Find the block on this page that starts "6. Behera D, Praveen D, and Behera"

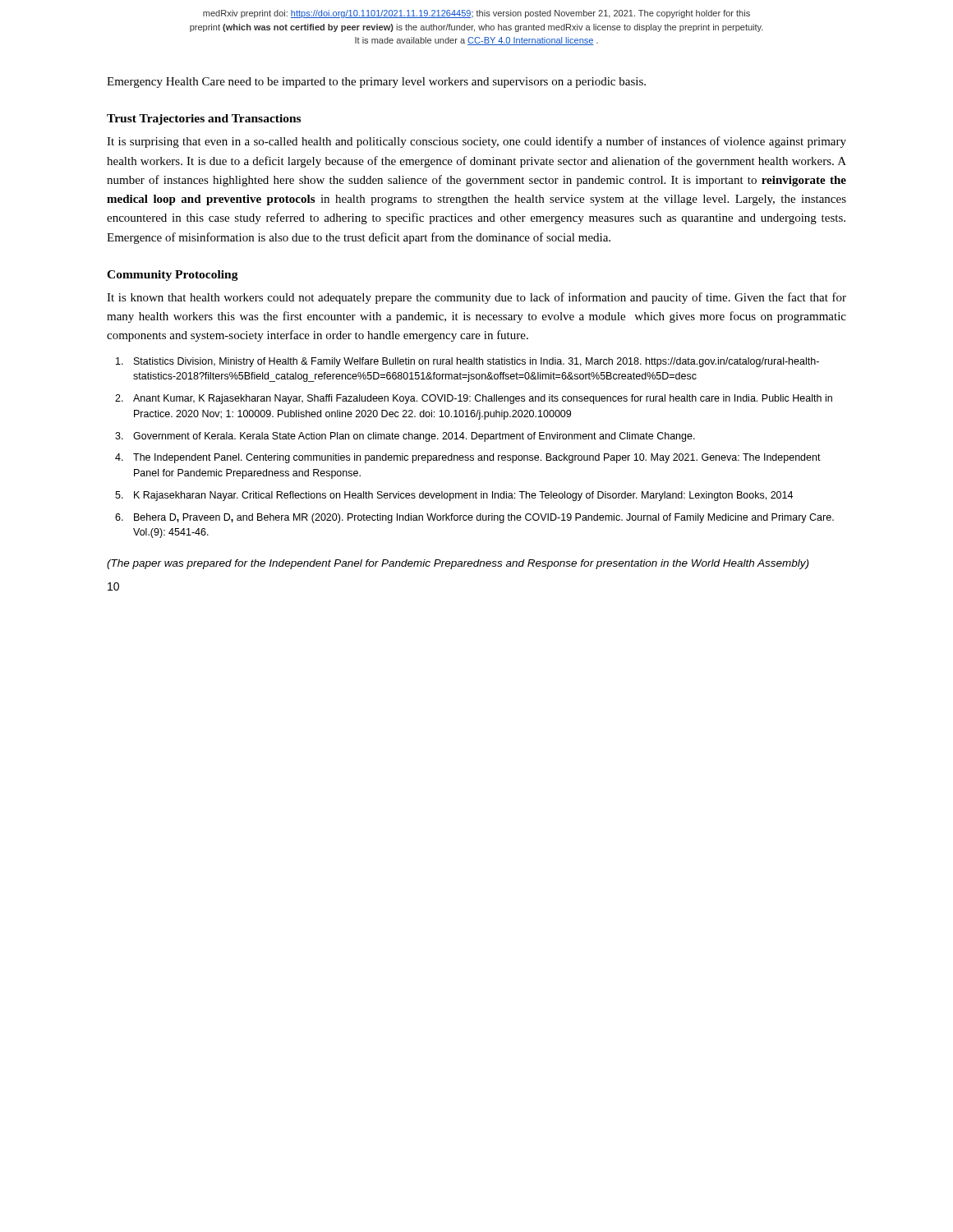pos(481,525)
